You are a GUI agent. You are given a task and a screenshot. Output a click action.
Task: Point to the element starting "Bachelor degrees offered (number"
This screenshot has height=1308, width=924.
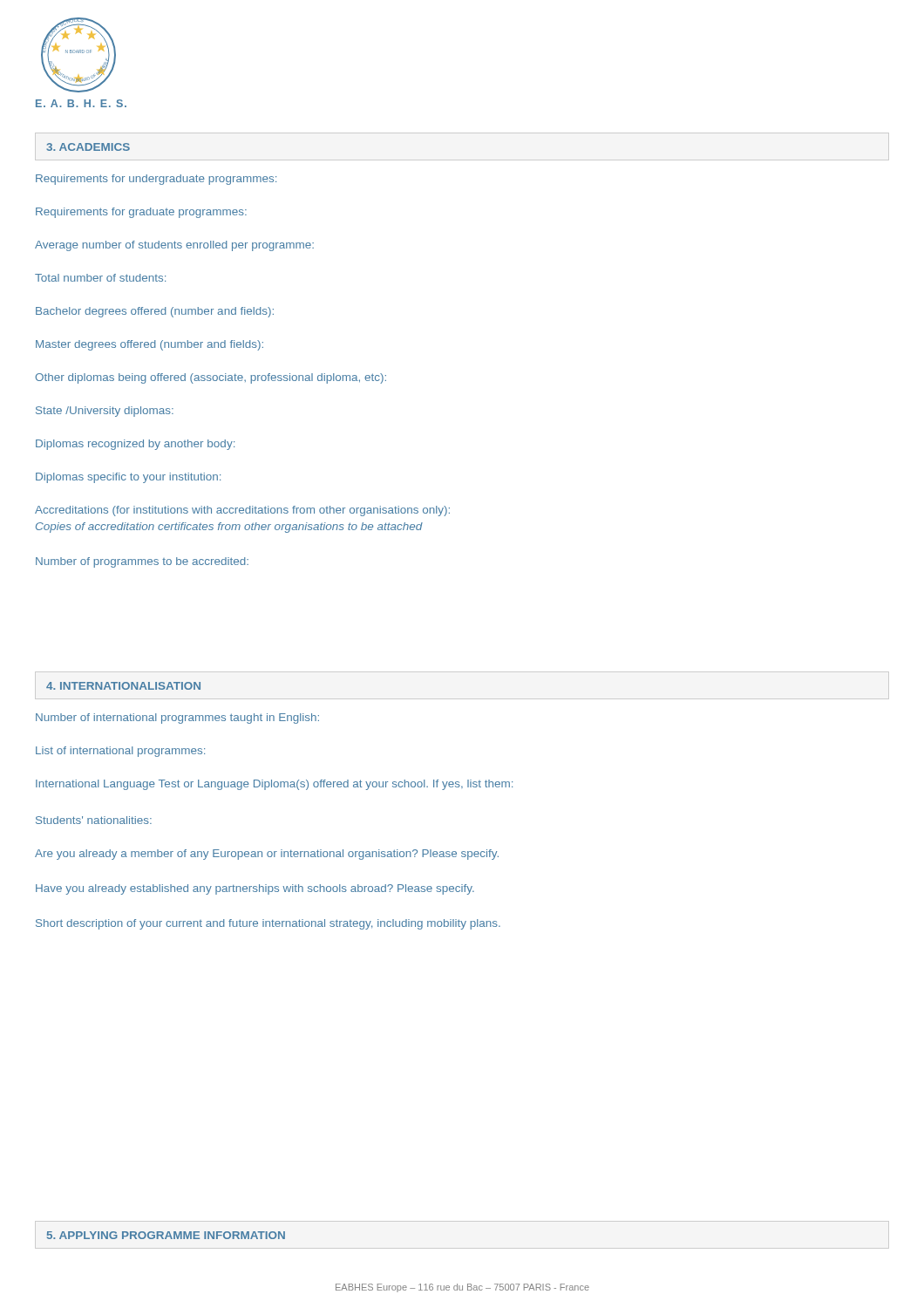click(x=155, y=311)
